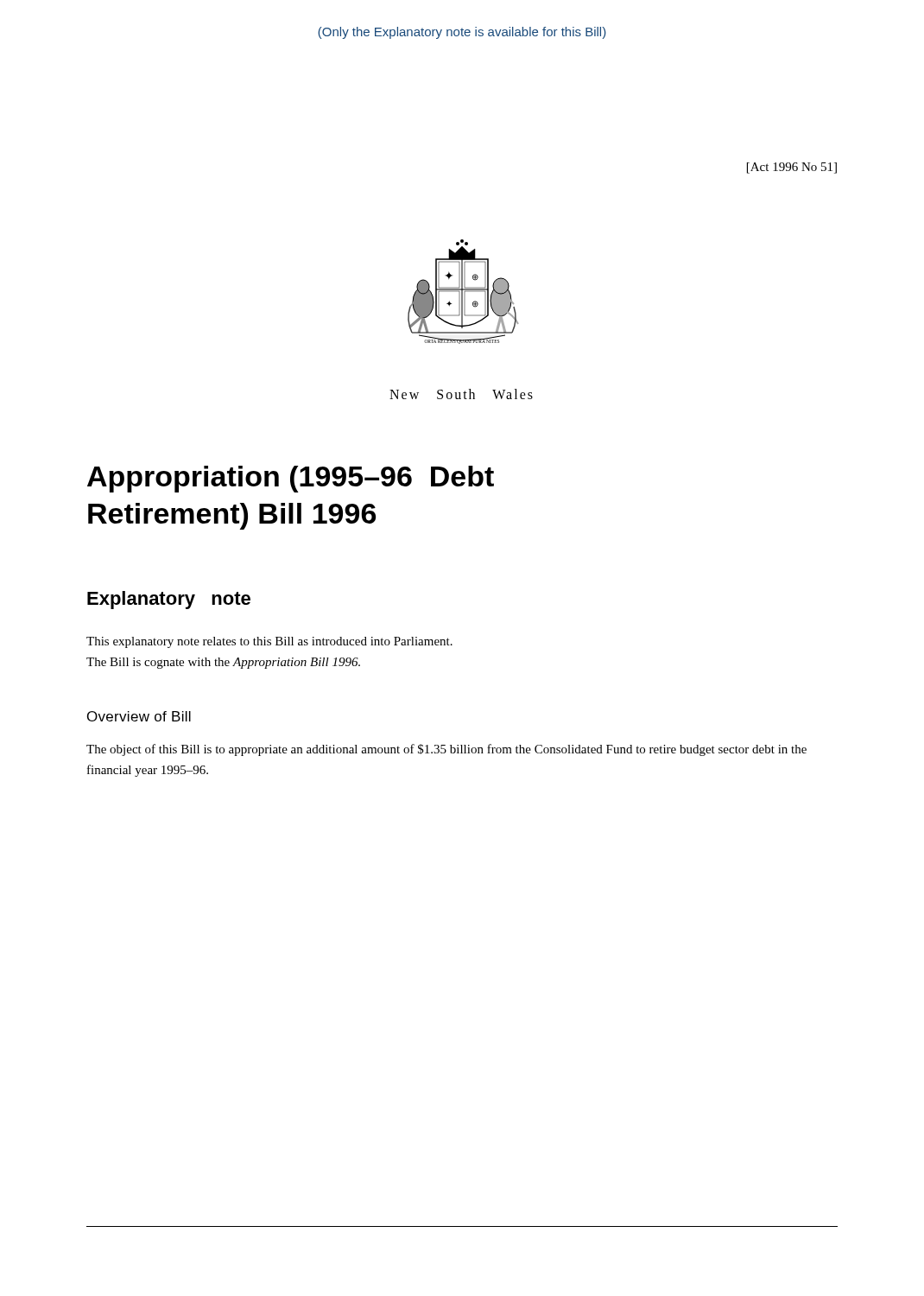Click on the text block that says "This explanatory note relates to this Bill"
Viewport: 924px width, 1296px height.
click(x=270, y=651)
